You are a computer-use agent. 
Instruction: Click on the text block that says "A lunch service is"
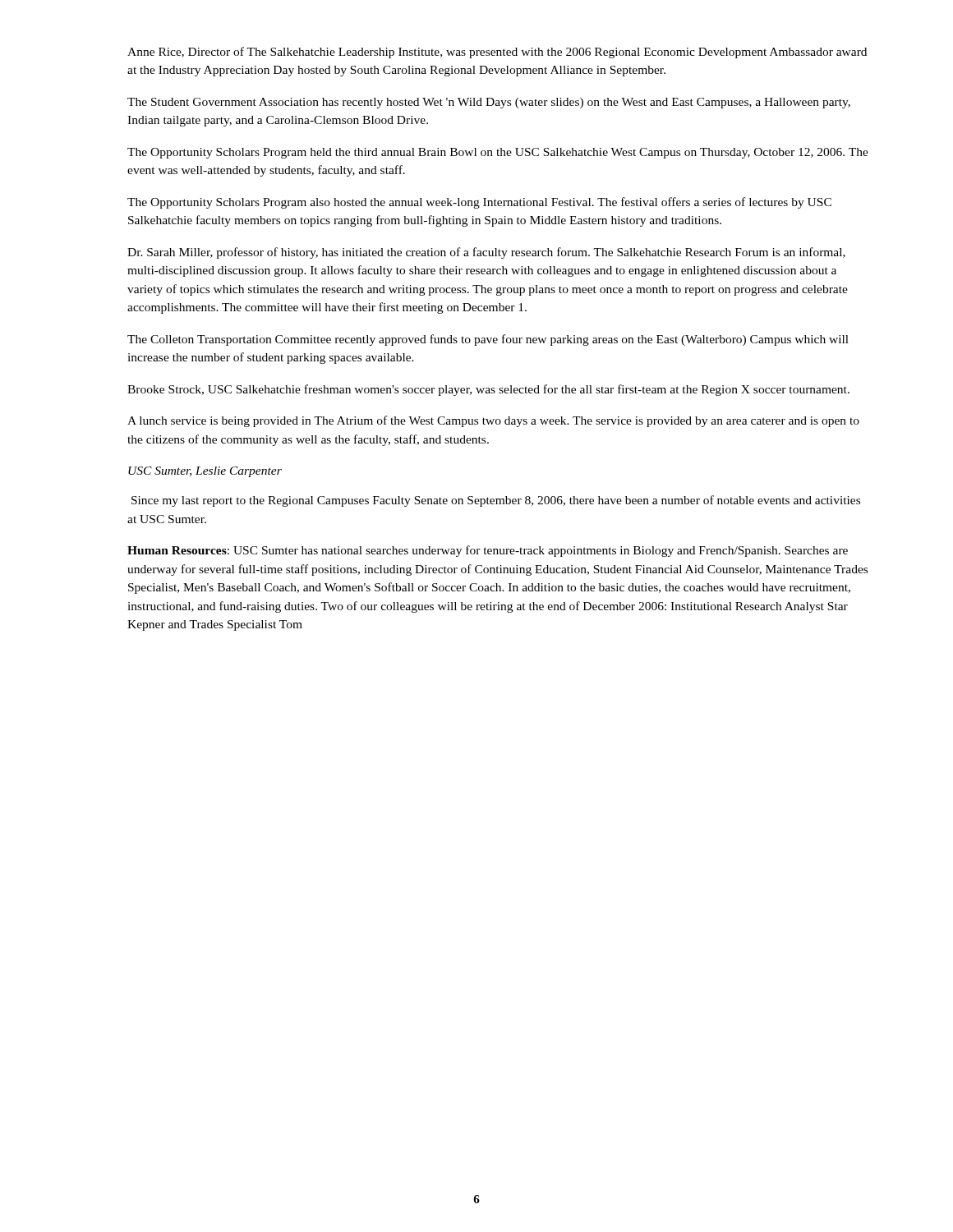(493, 429)
